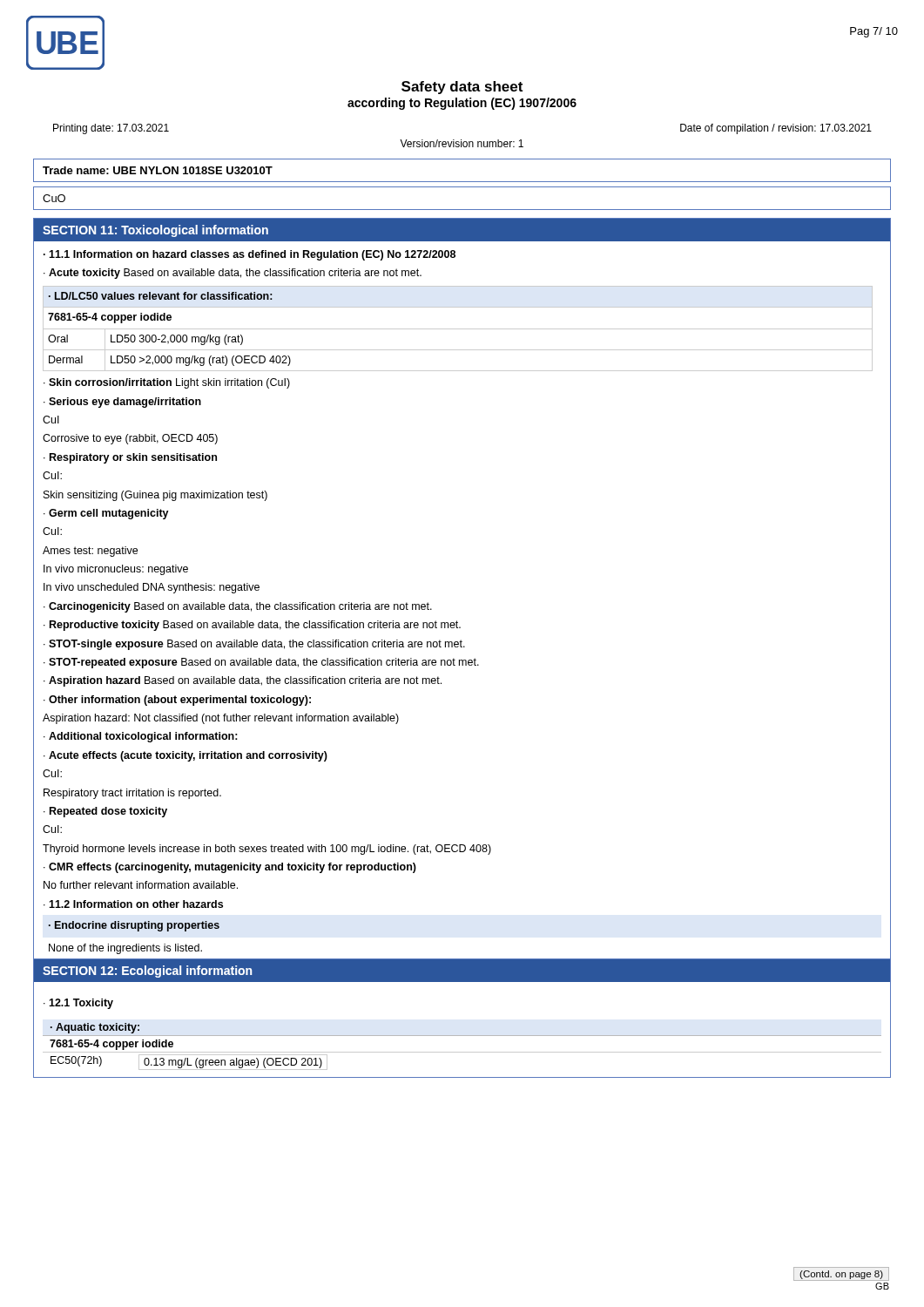Where does it say "SECTION 12: Ecological information"?
Image resolution: width=924 pixels, height=1307 pixels.
point(148,971)
